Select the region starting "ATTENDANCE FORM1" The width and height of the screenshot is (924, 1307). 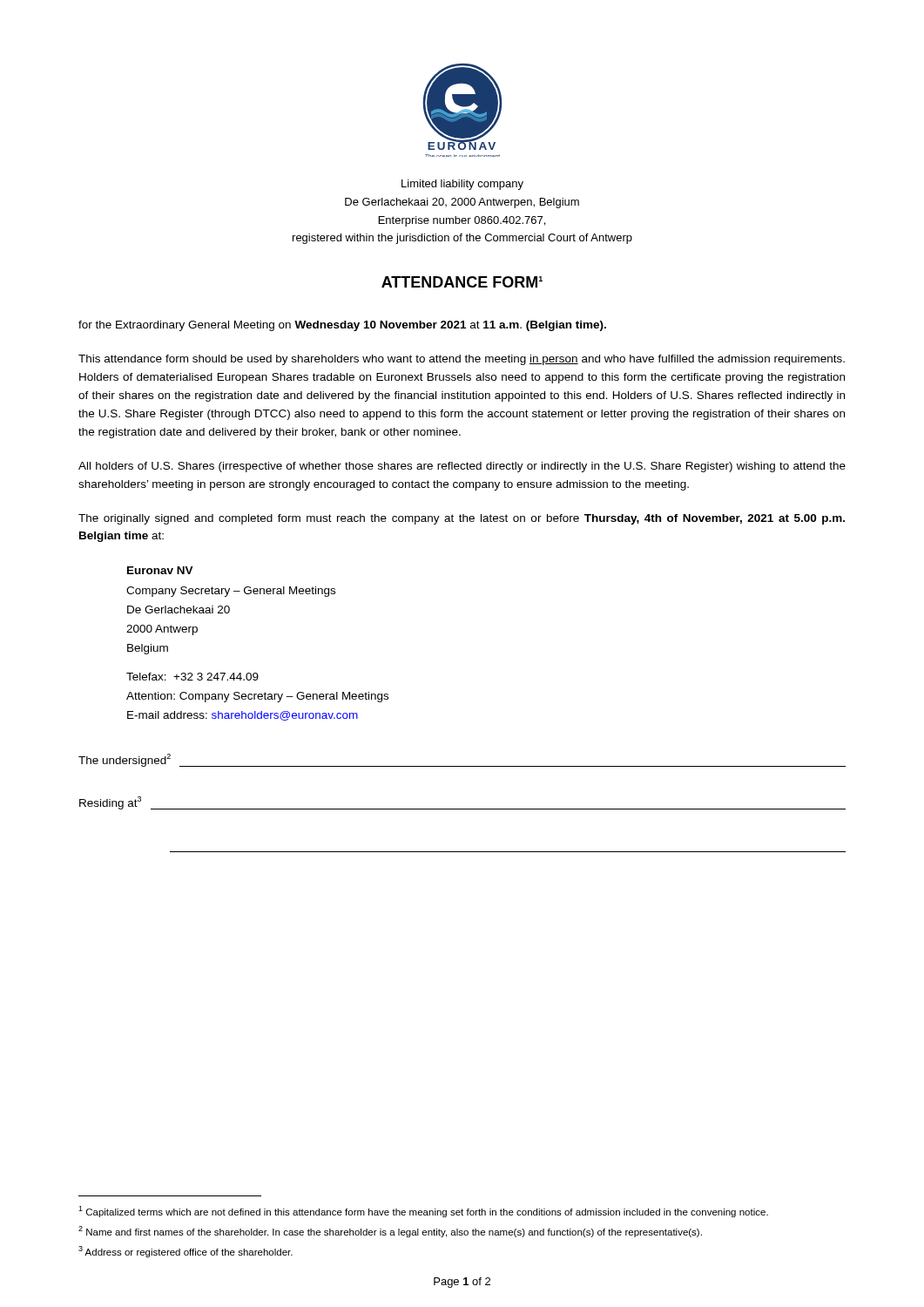click(462, 283)
